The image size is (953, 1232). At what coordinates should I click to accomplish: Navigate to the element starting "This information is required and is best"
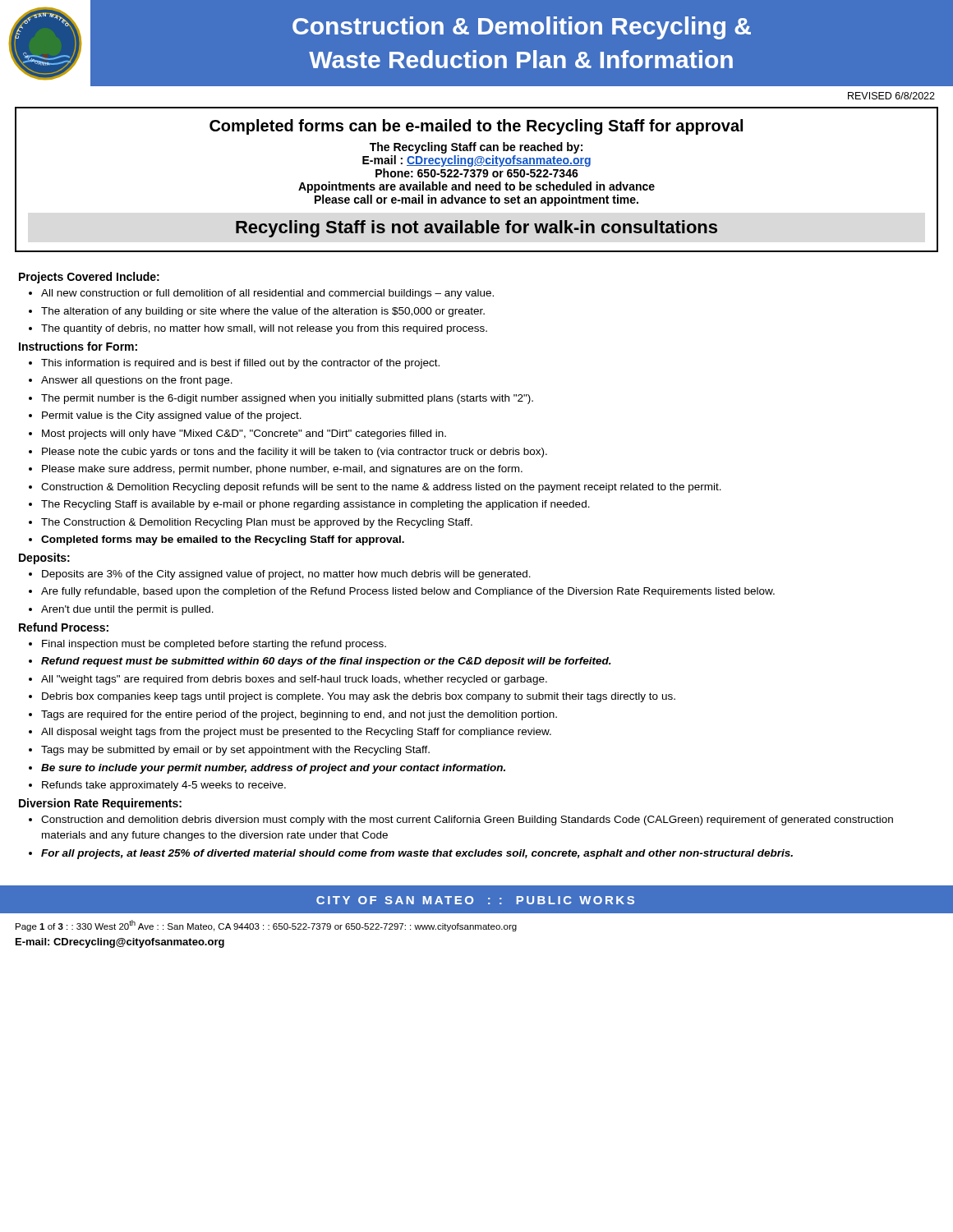click(241, 362)
